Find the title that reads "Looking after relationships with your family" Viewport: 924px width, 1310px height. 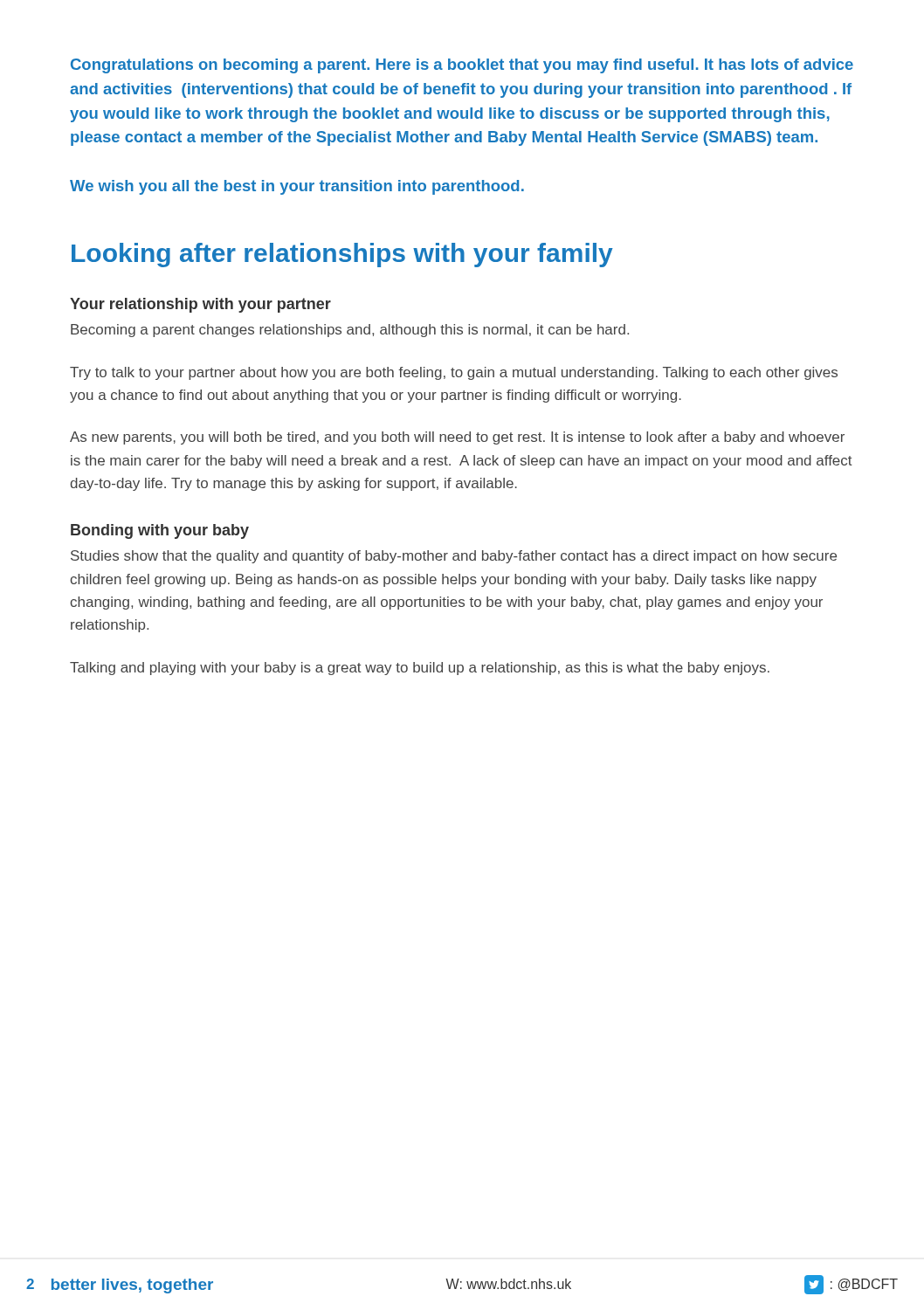click(462, 253)
